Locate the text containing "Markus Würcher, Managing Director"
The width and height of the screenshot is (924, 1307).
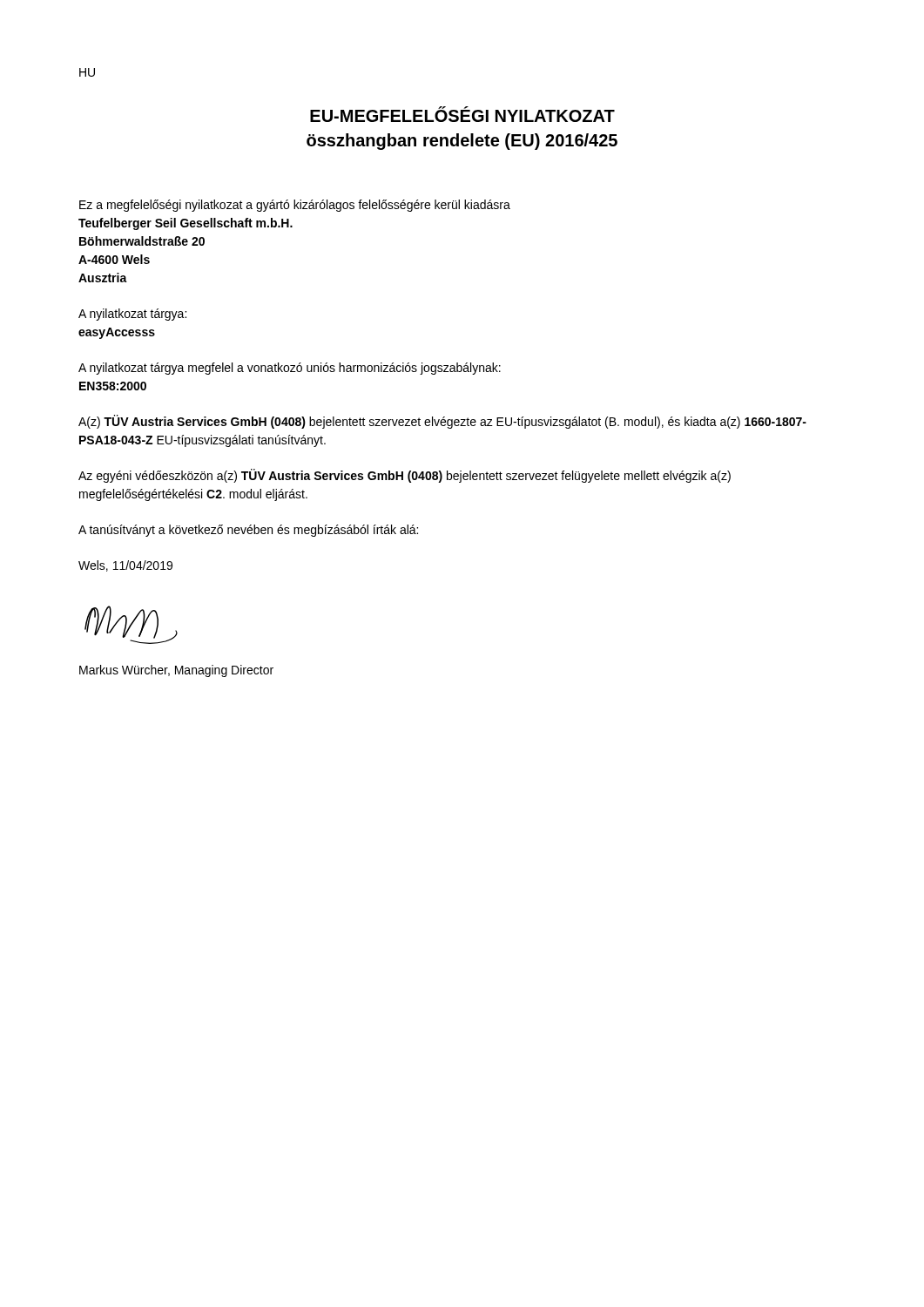click(x=176, y=670)
